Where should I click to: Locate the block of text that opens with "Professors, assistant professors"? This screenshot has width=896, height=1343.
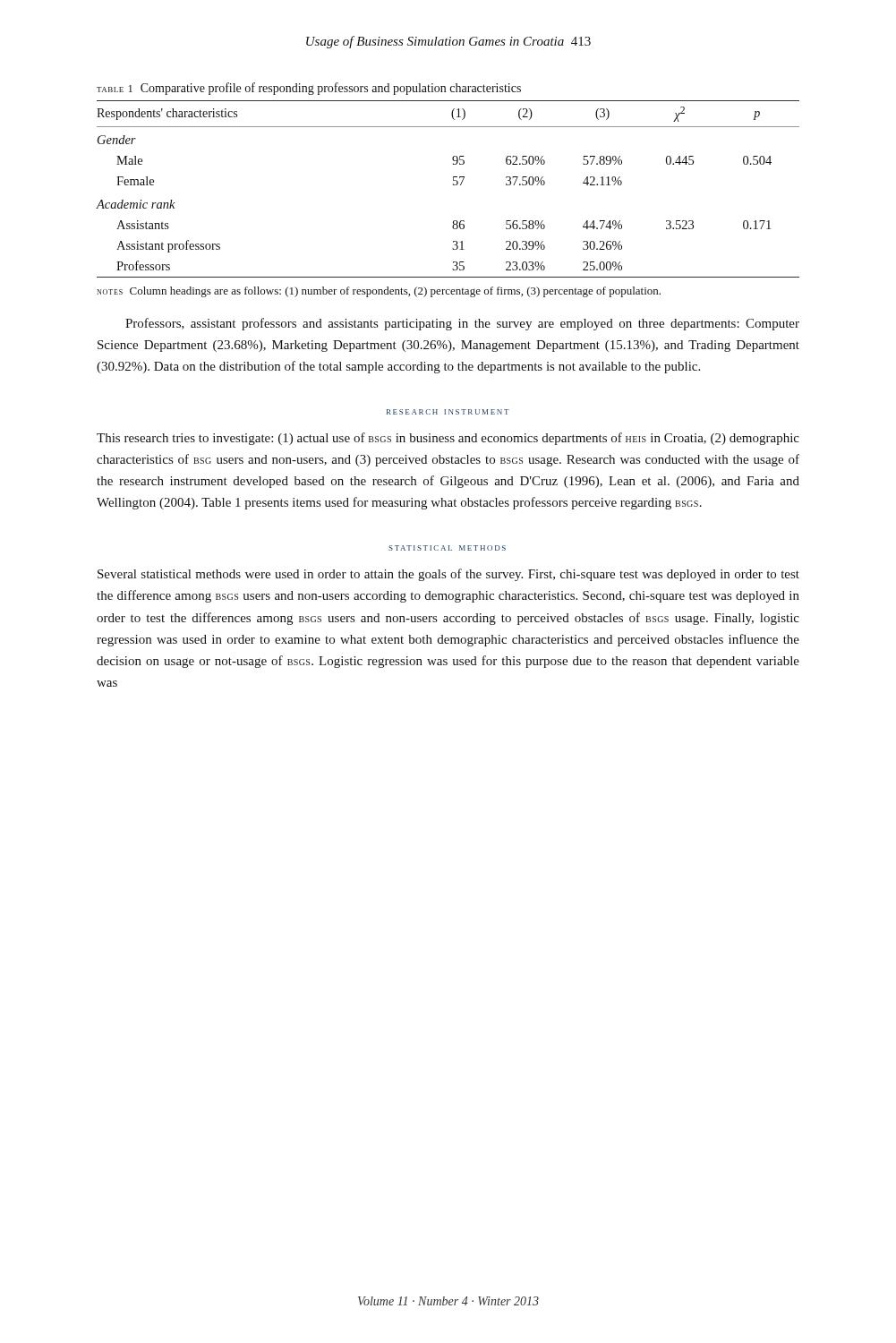point(448,344)
